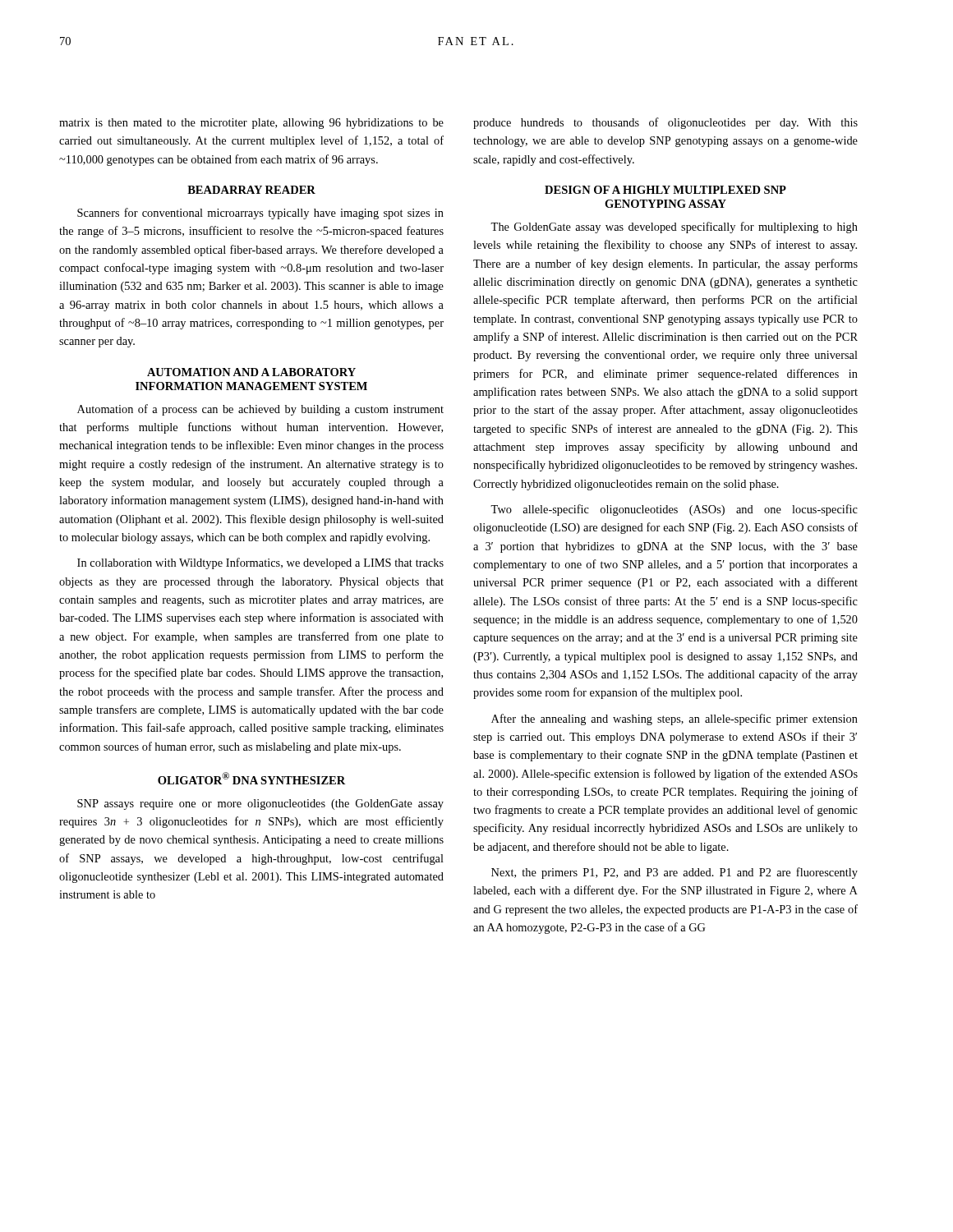The width and height of the screenshot is (953, 1232).
Task: Find the passage starting "BEADARRAY READER"
Action: click(251, 190)
